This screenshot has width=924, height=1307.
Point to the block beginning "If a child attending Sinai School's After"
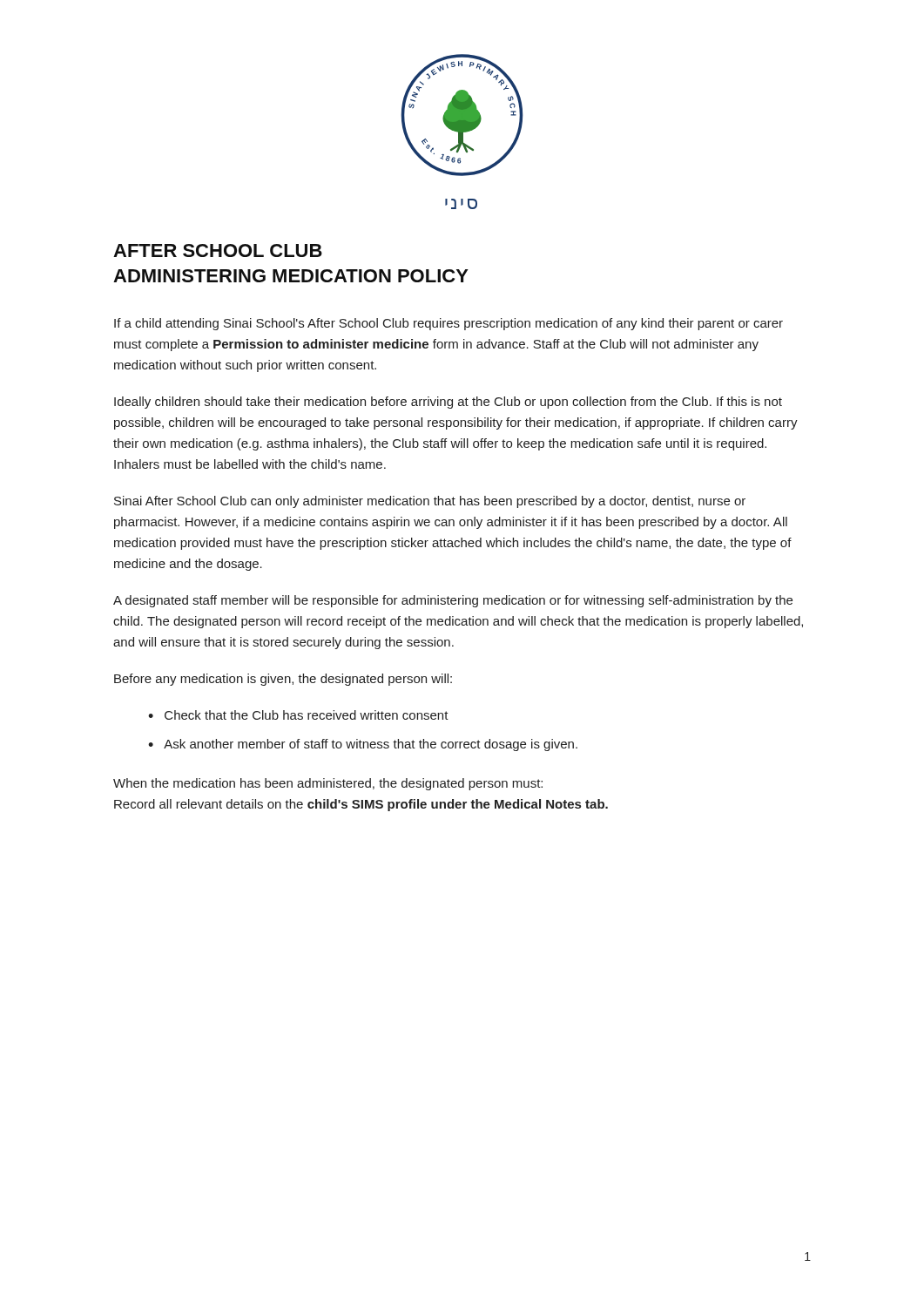[x=448, y=344]
